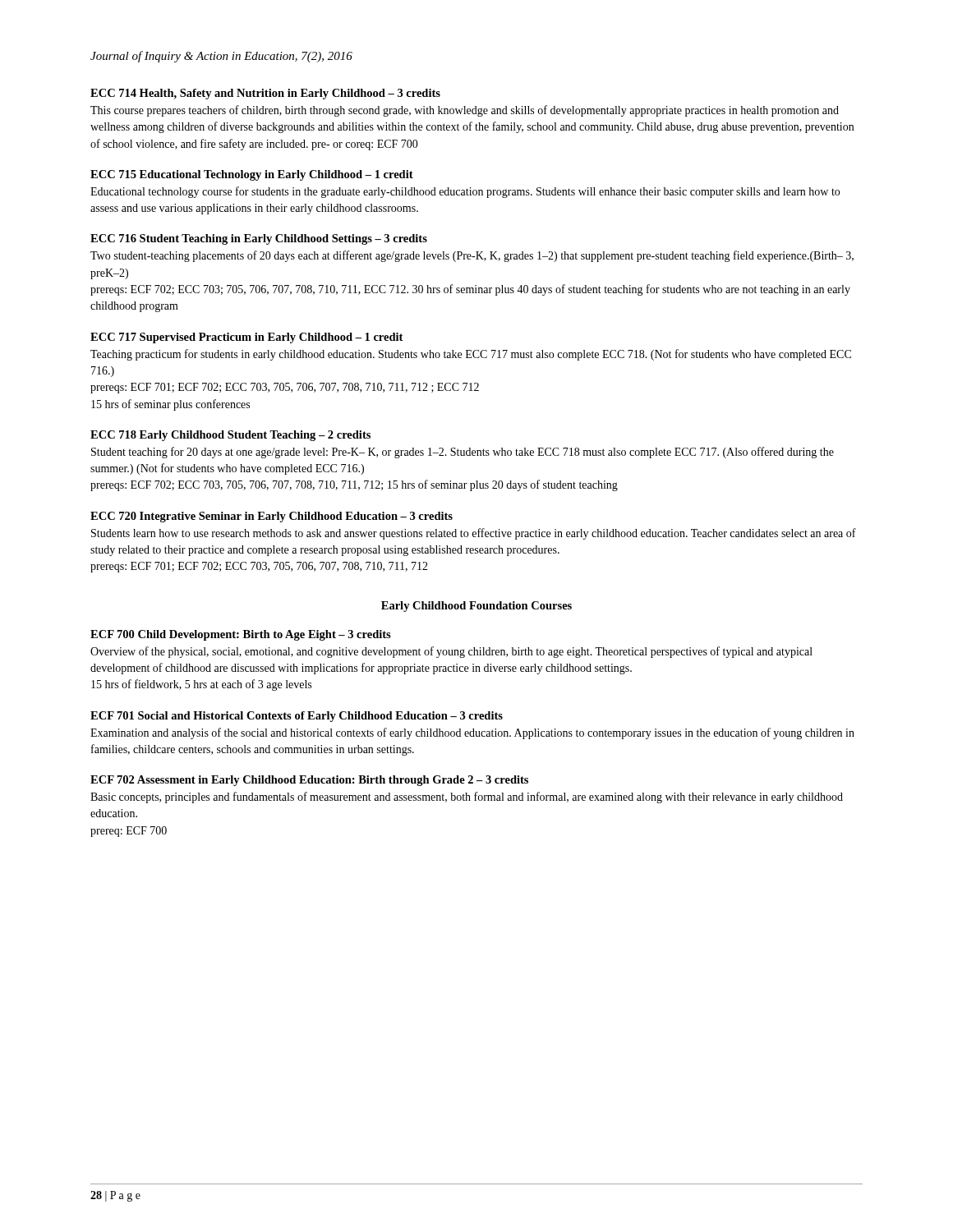953x1232 pixels.
Task: Find the text block that says "Student teaching for"
Action: tap(463, 453)
